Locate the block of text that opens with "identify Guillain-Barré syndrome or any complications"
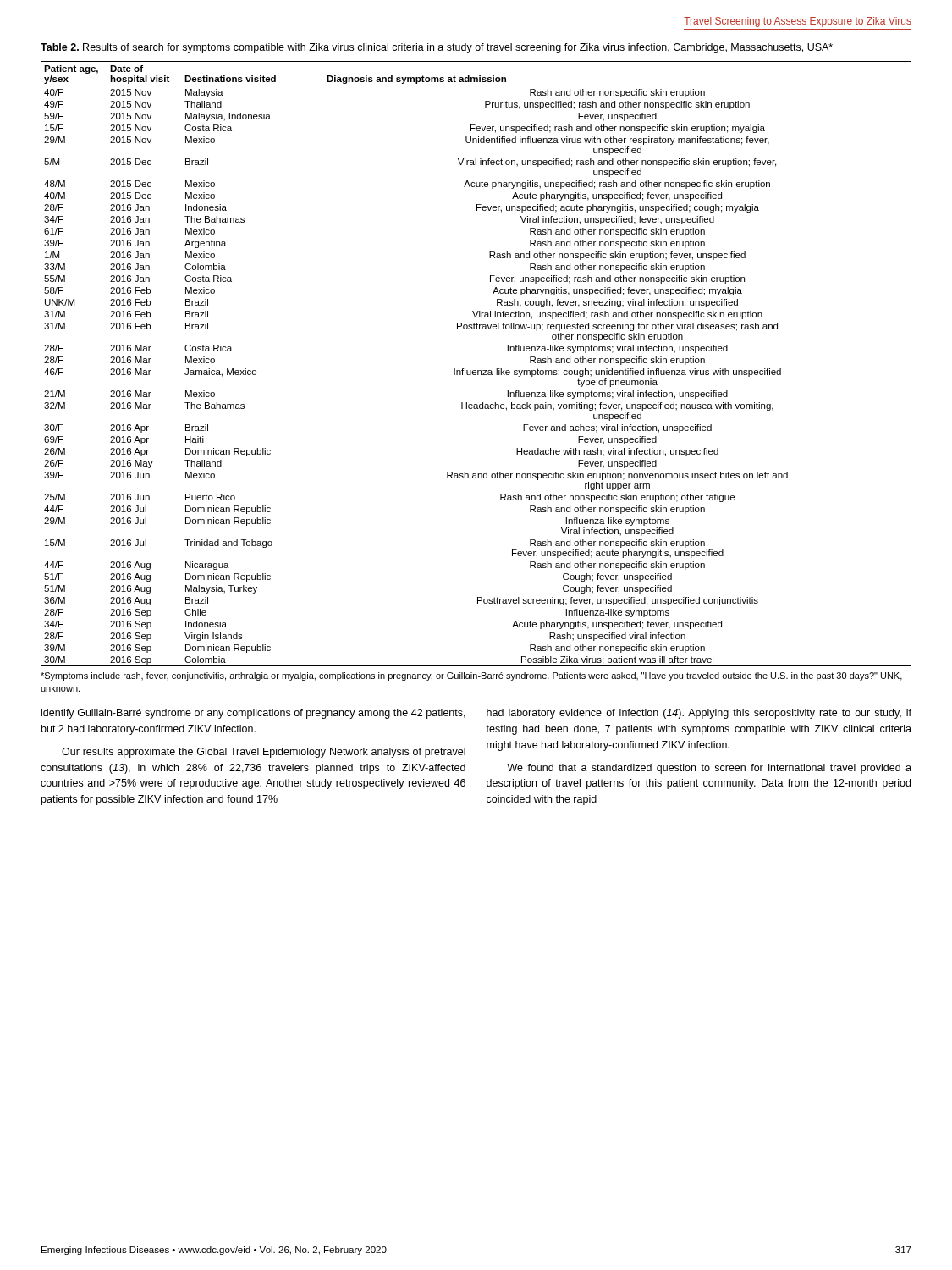 tap(253, 757)
